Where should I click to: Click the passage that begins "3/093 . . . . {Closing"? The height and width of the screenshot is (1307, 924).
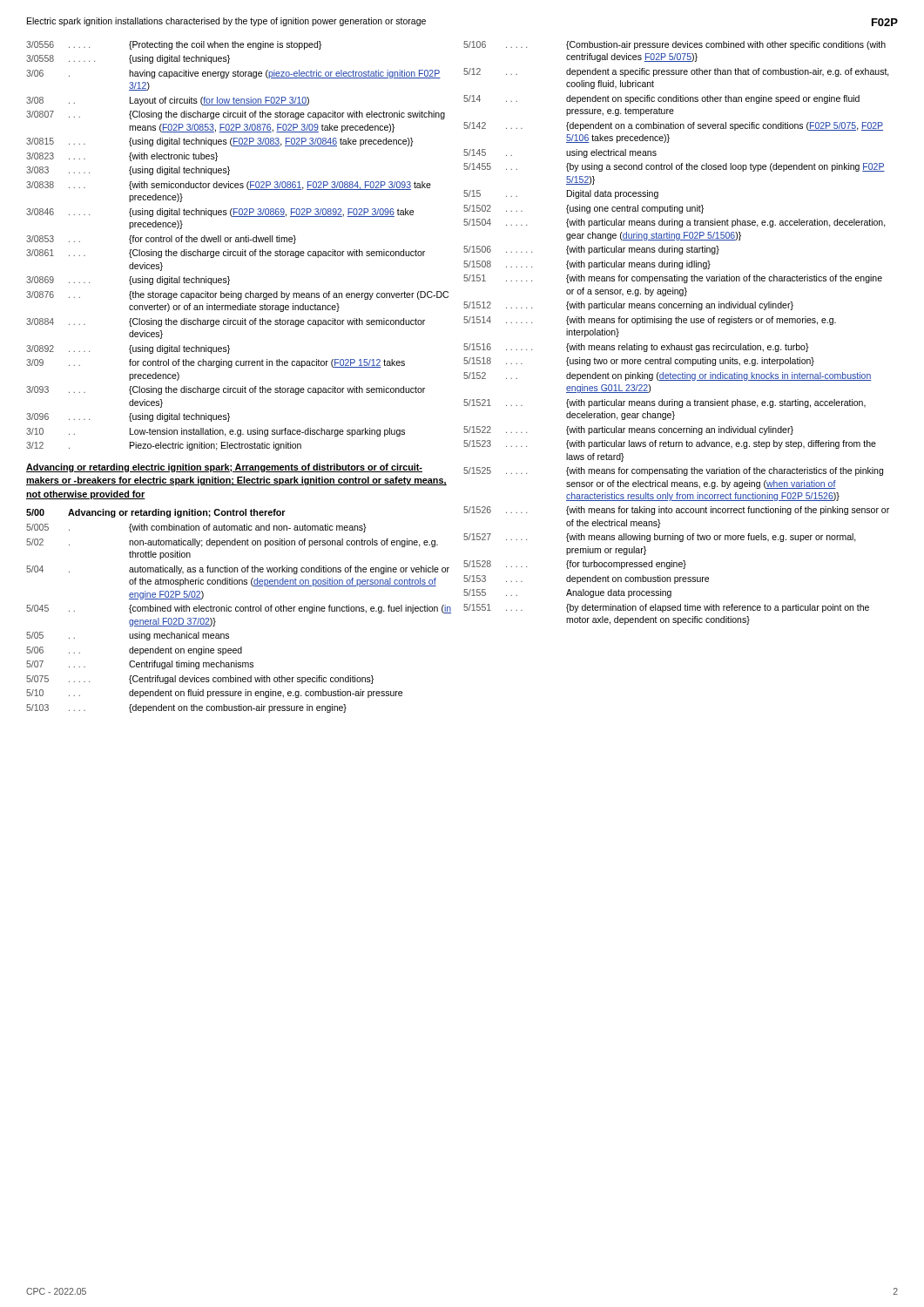[x=240, y=396]
